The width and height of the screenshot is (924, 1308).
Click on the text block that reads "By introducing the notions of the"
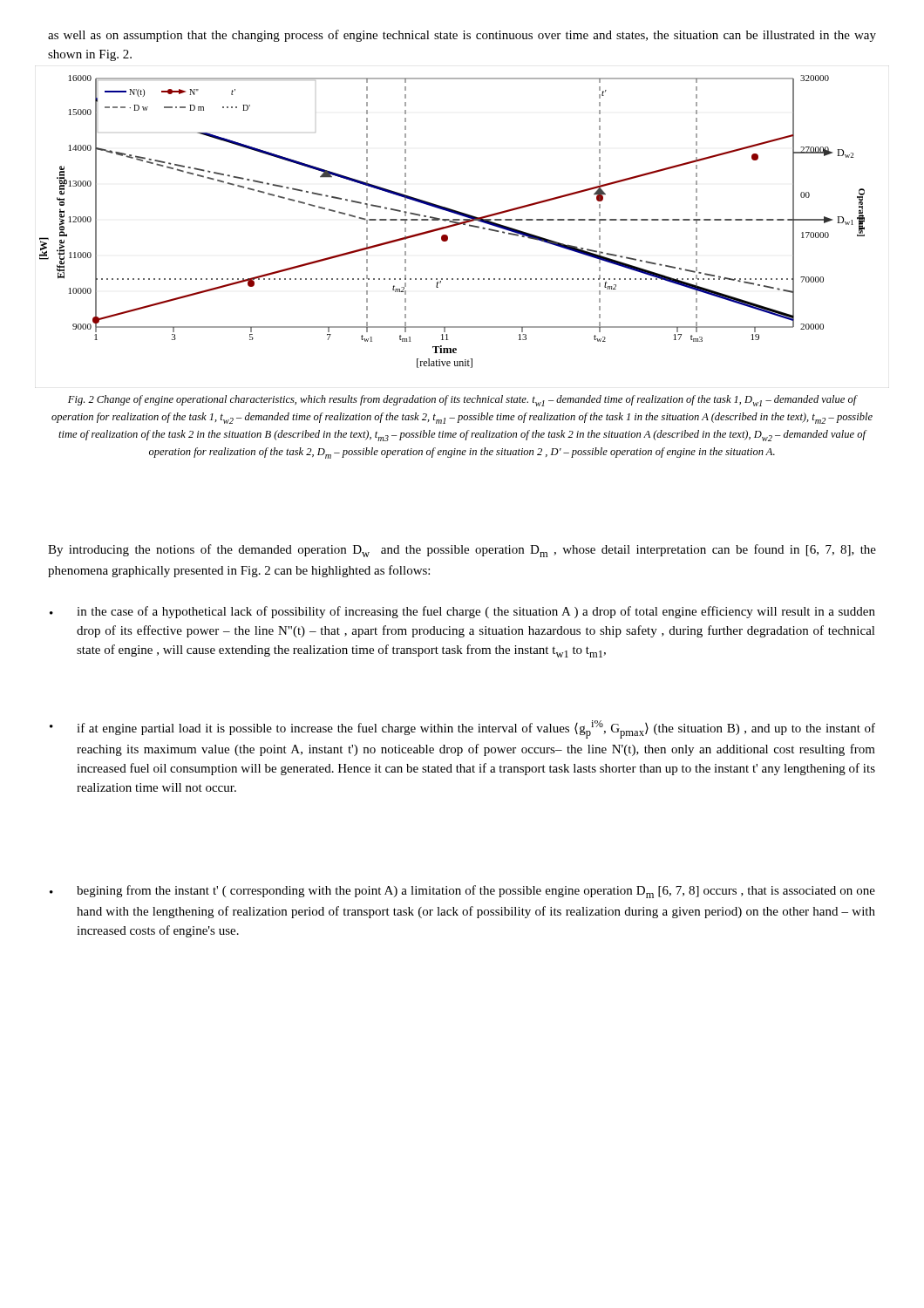pos(462,560)
